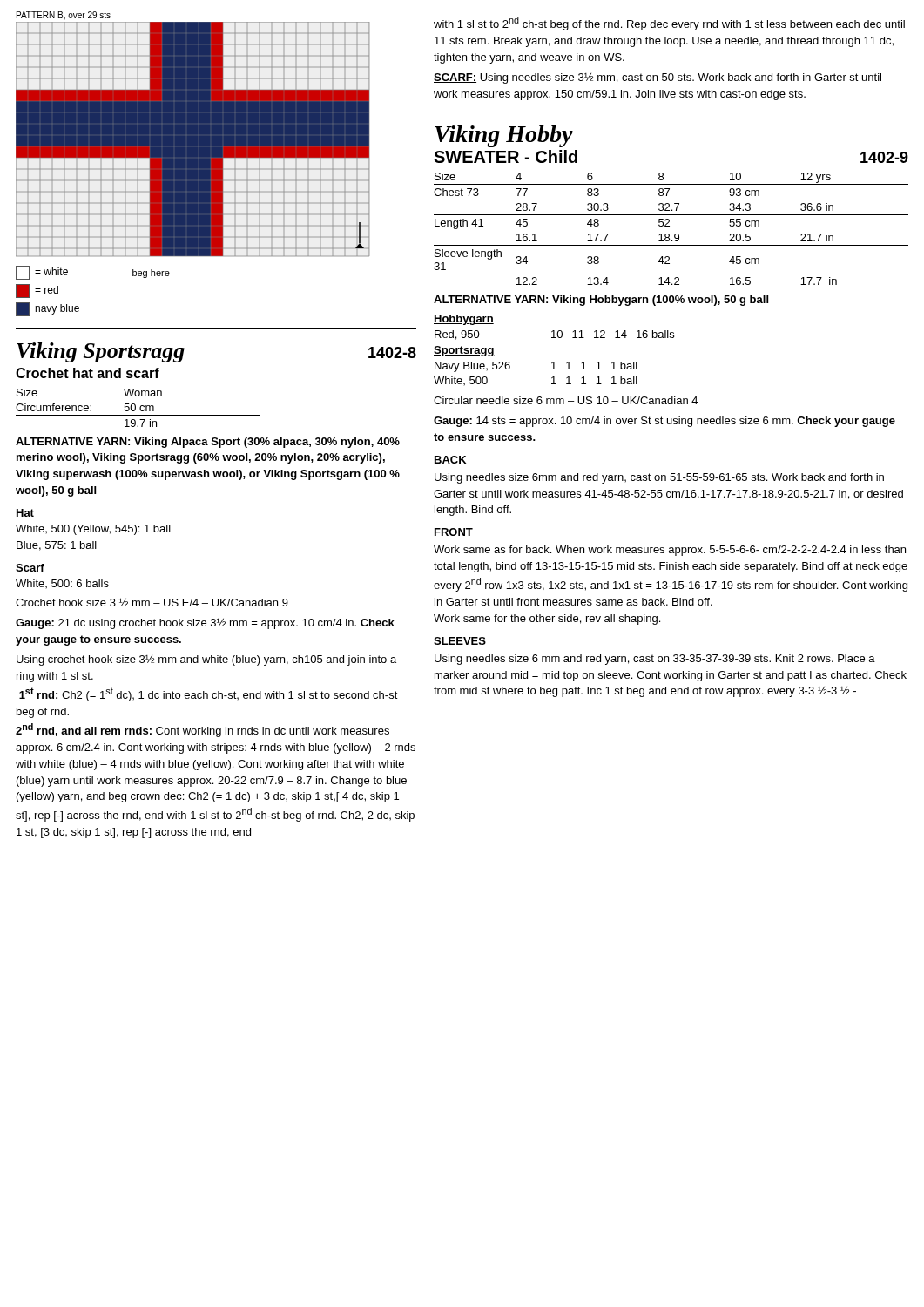Screen dimensions: 1307x924
Task: Select the table that reads "Navy Blue, 526"
Action: pos(671,373)
